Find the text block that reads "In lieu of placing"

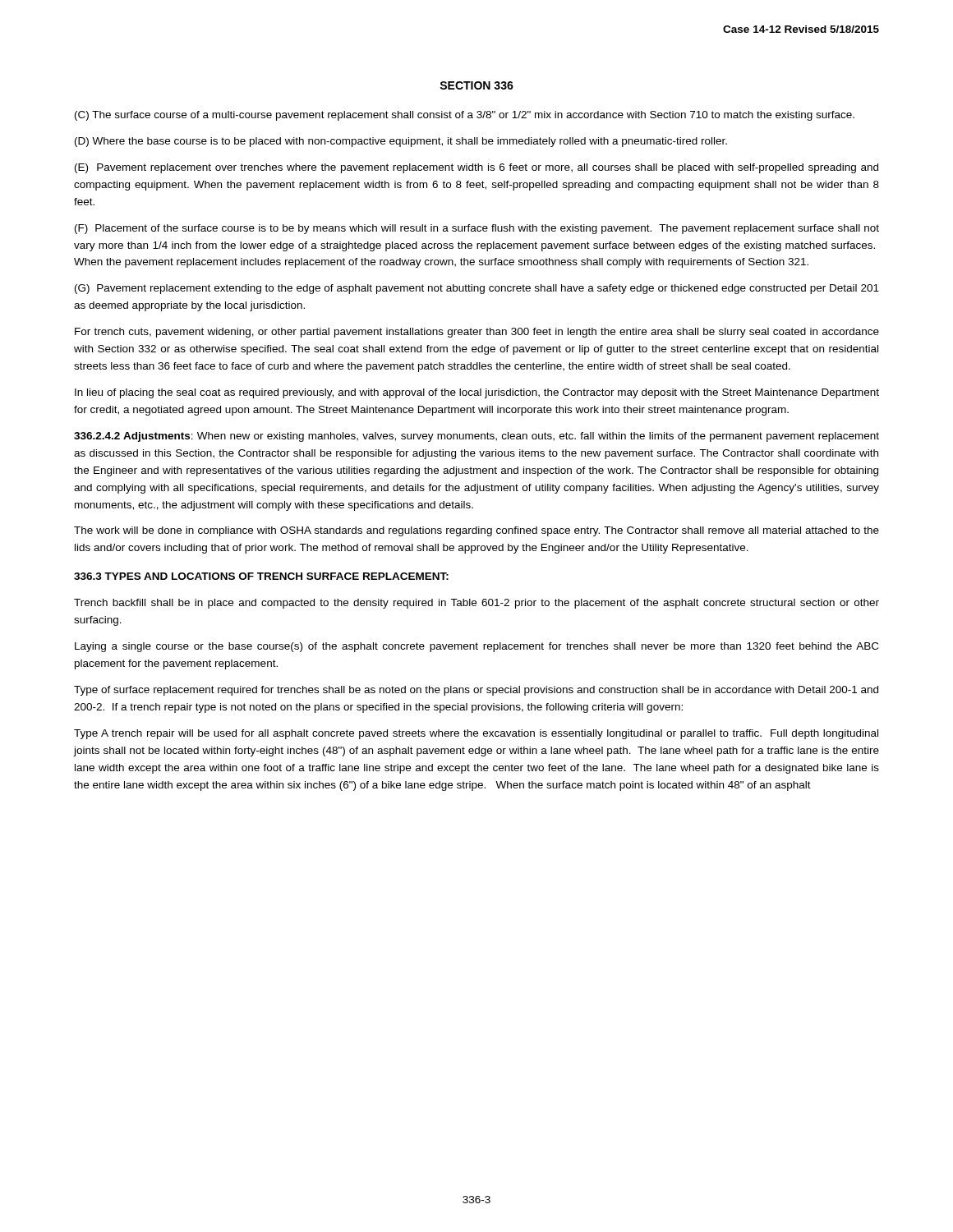[x=476, y=401]
